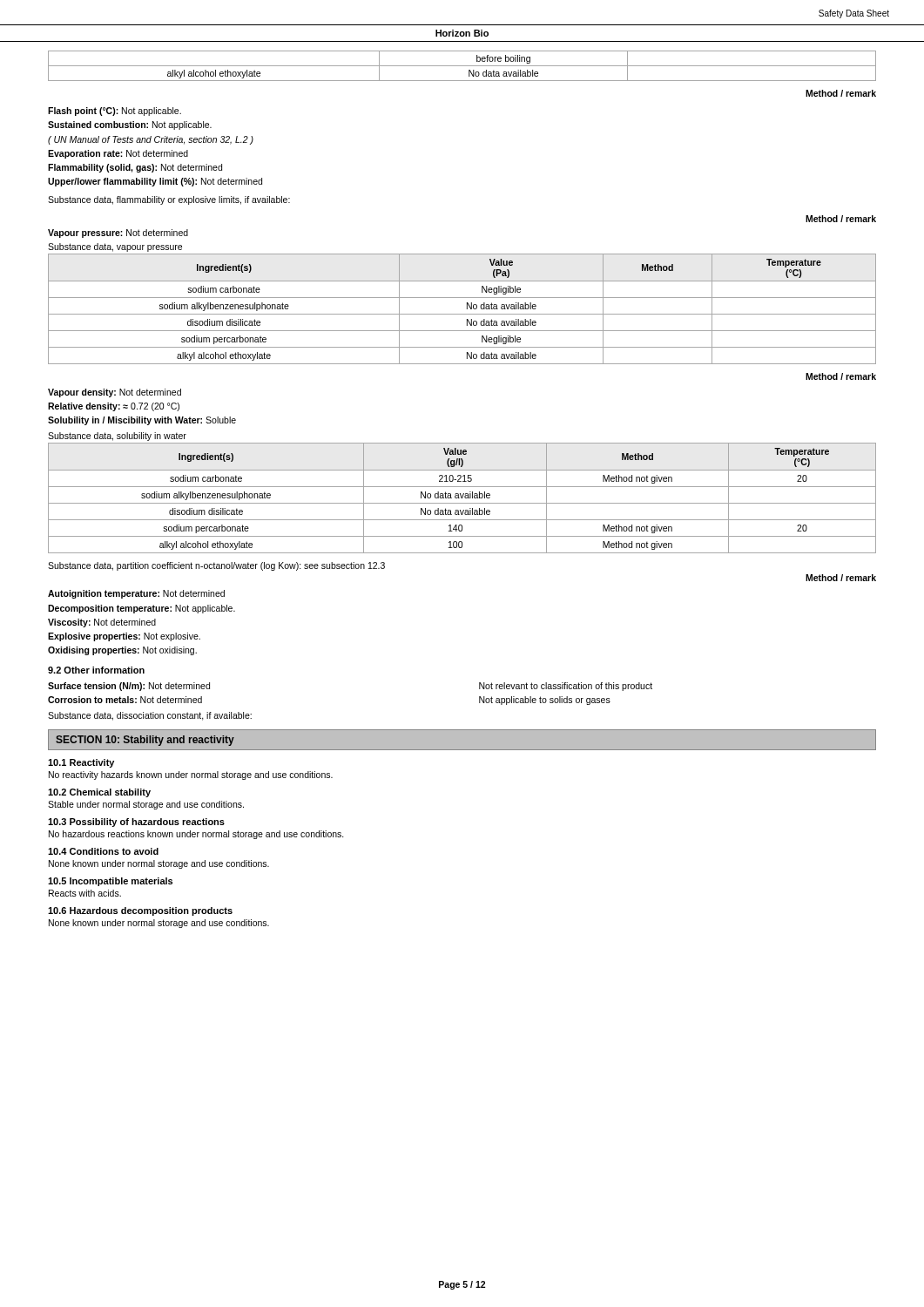Find the section header that reads "10.1 Reactivity"

pyautogui.click(x=81, y=763)
